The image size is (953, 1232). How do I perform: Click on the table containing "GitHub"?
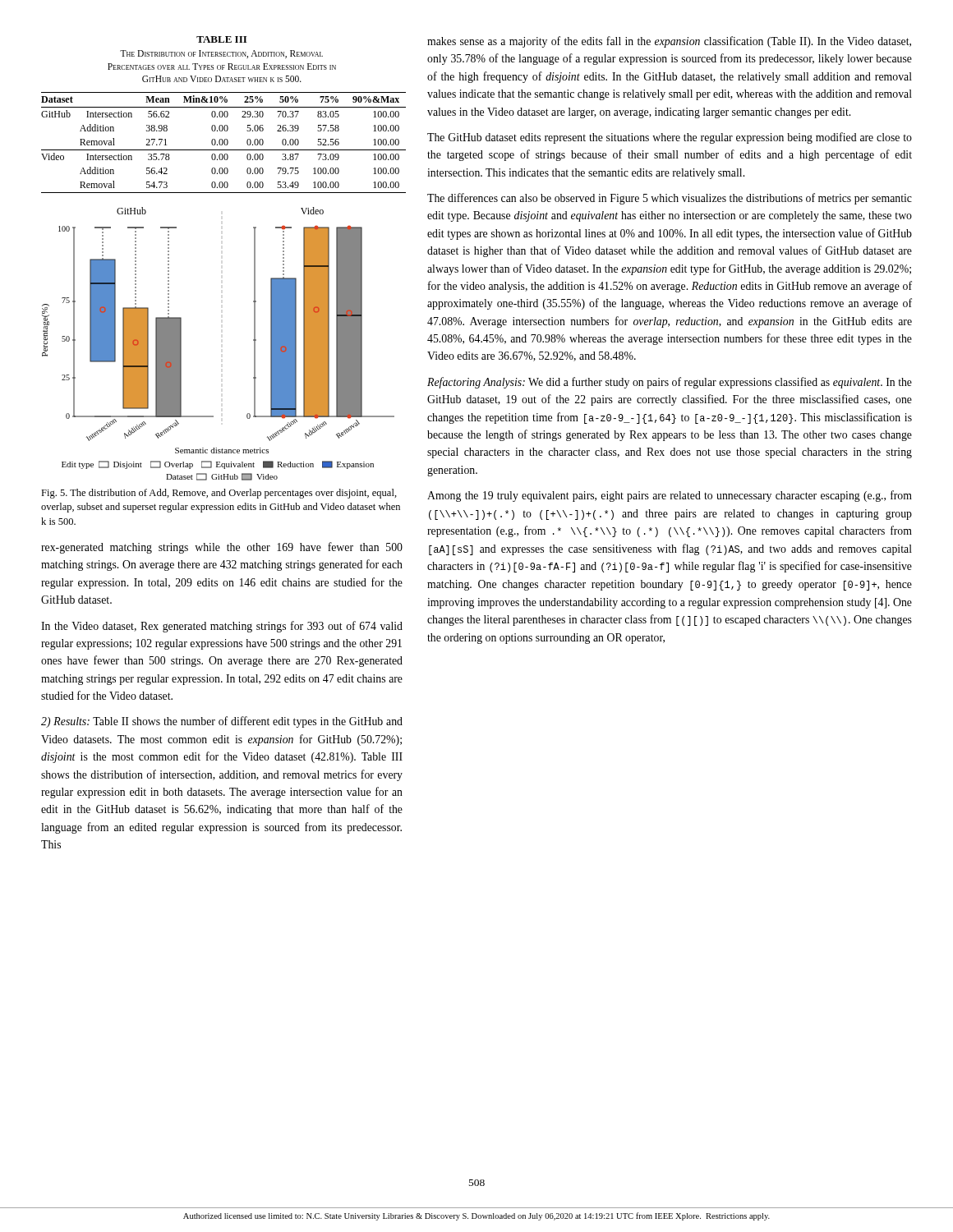(222, 142)
